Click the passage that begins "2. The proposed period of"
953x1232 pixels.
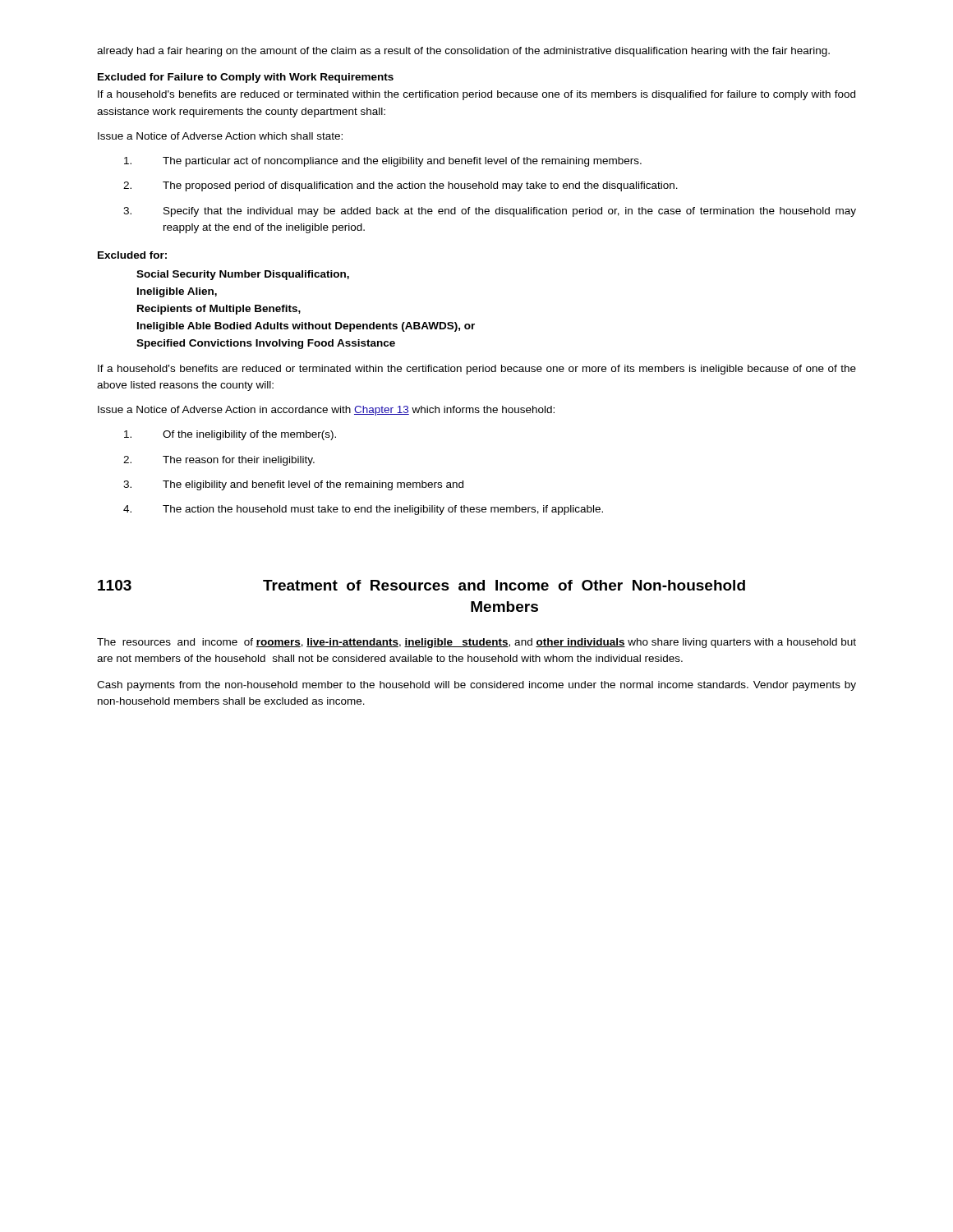click(476, 186)
